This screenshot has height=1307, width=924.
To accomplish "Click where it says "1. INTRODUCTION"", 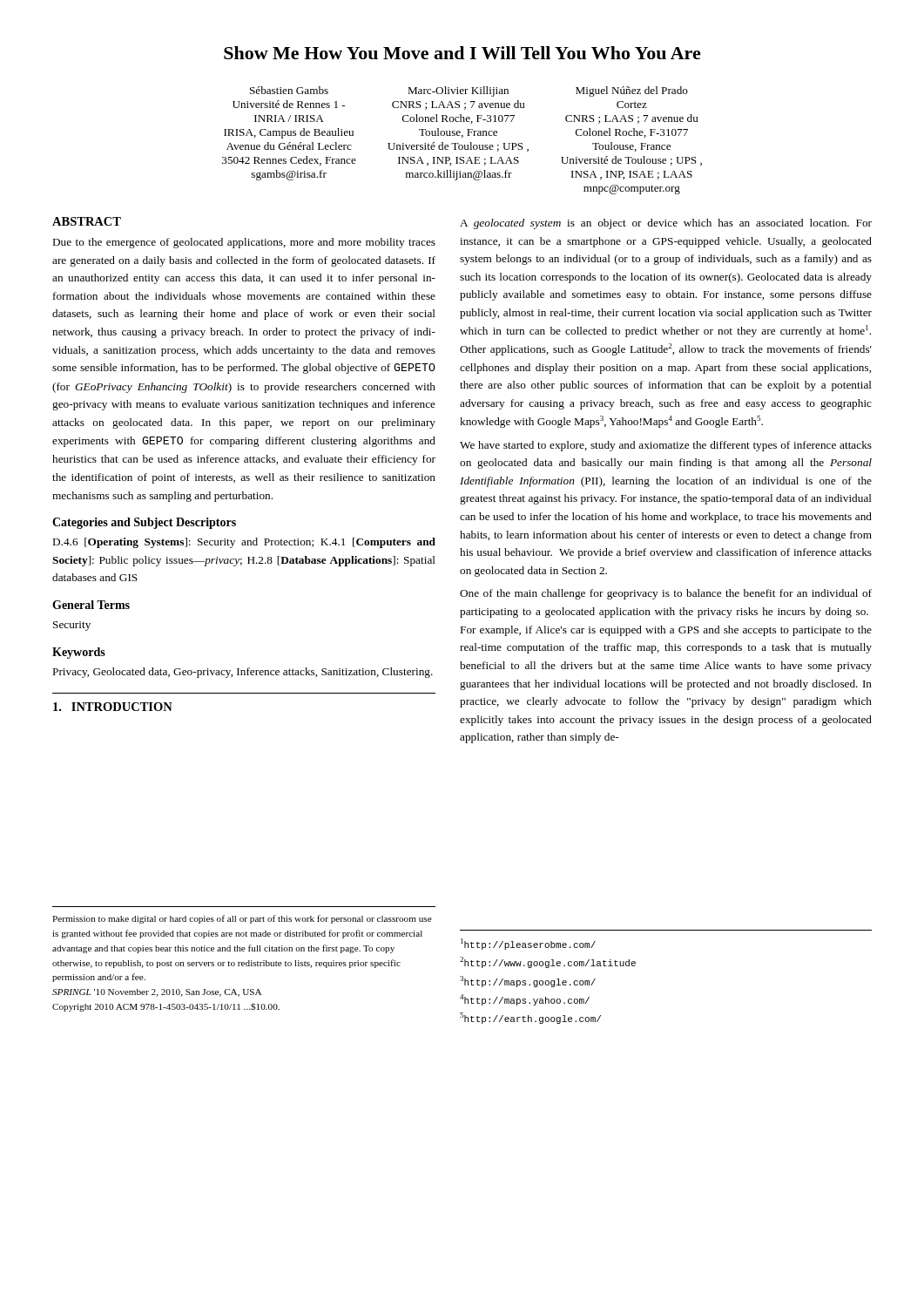I will point(112,707).
